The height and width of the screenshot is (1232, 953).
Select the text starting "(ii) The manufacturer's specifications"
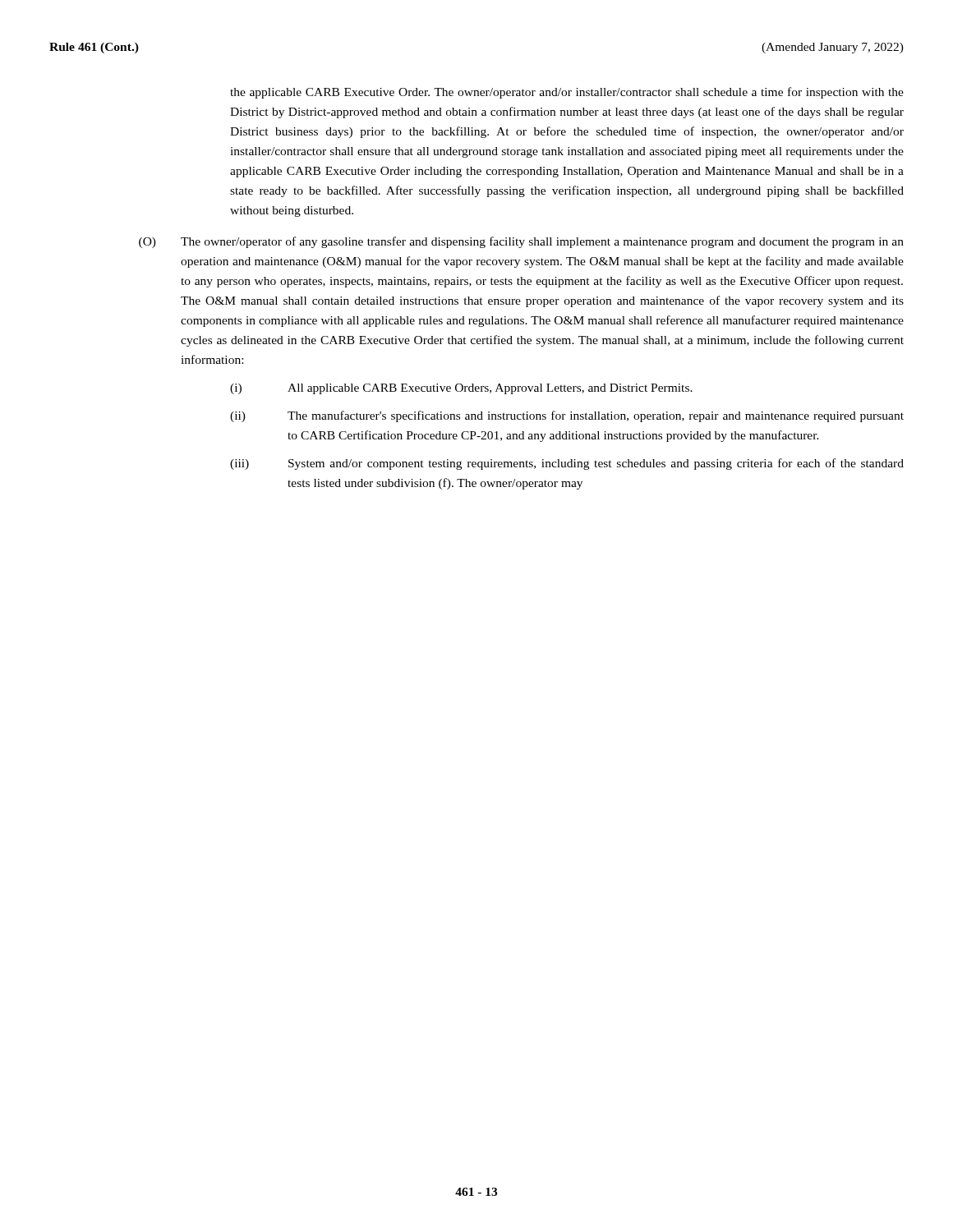[x=567, y=426]
